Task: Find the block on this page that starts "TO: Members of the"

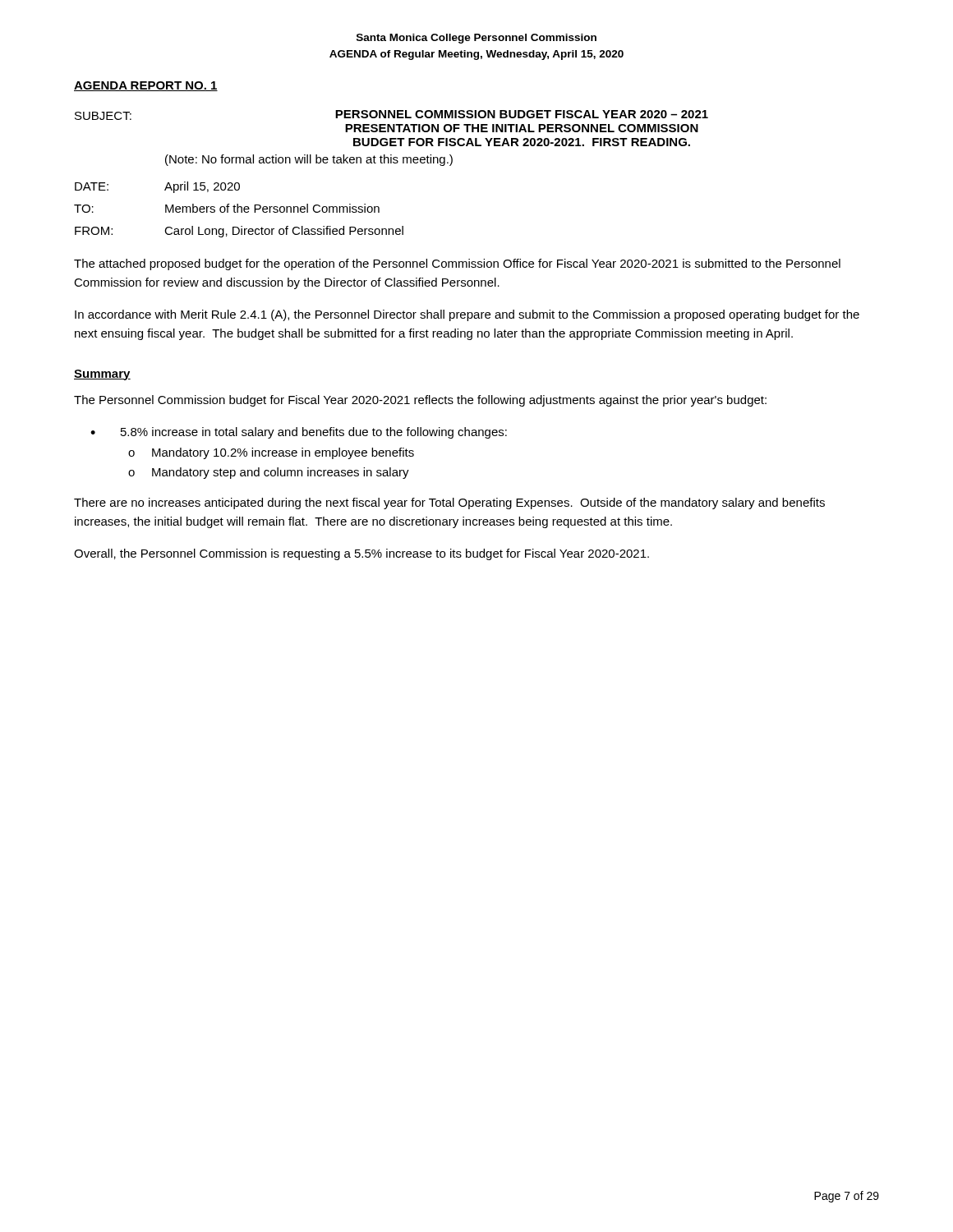Action: point(227,208)
